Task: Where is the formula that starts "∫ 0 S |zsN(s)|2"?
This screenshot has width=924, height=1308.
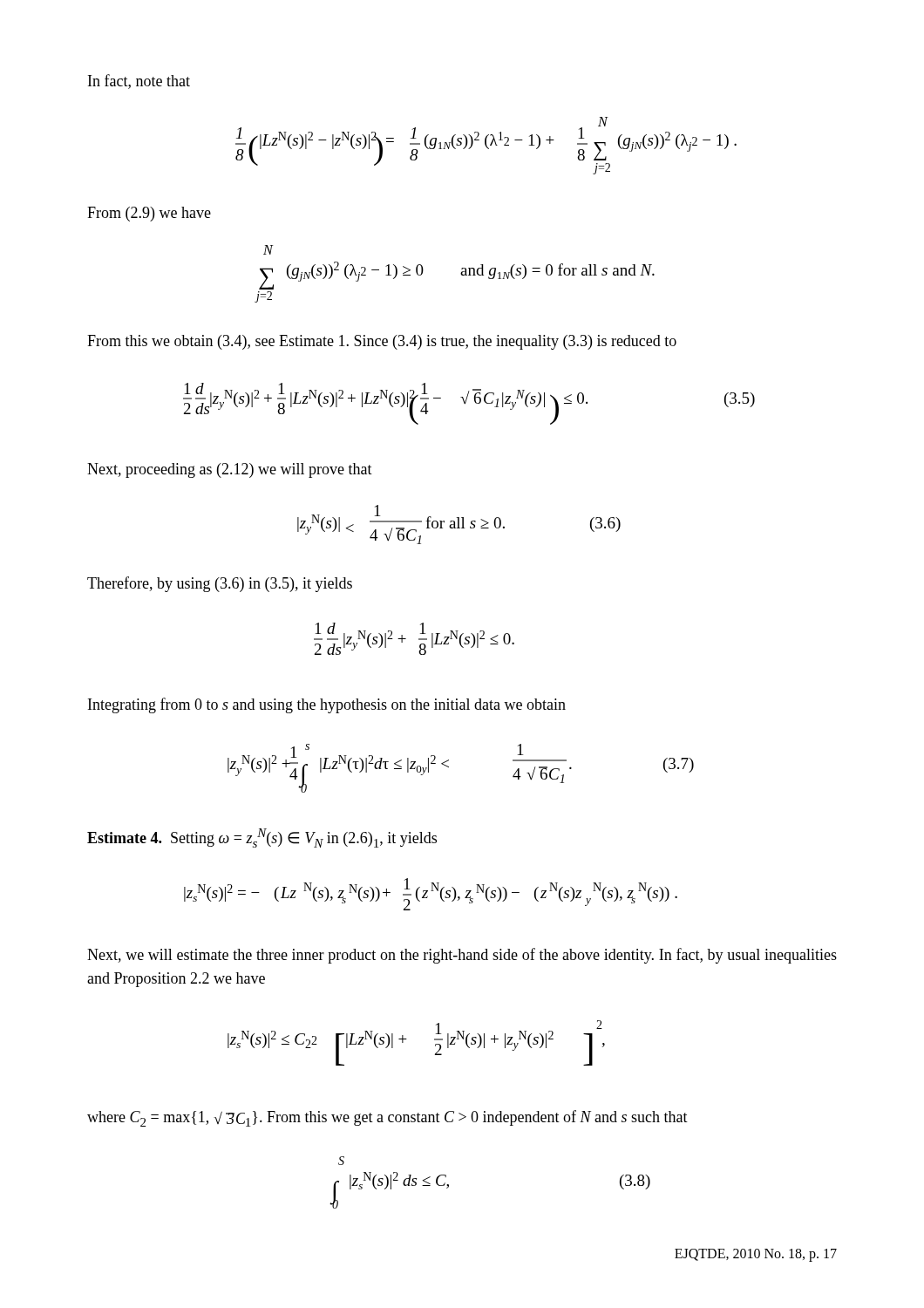Action: coord(341,1161)
